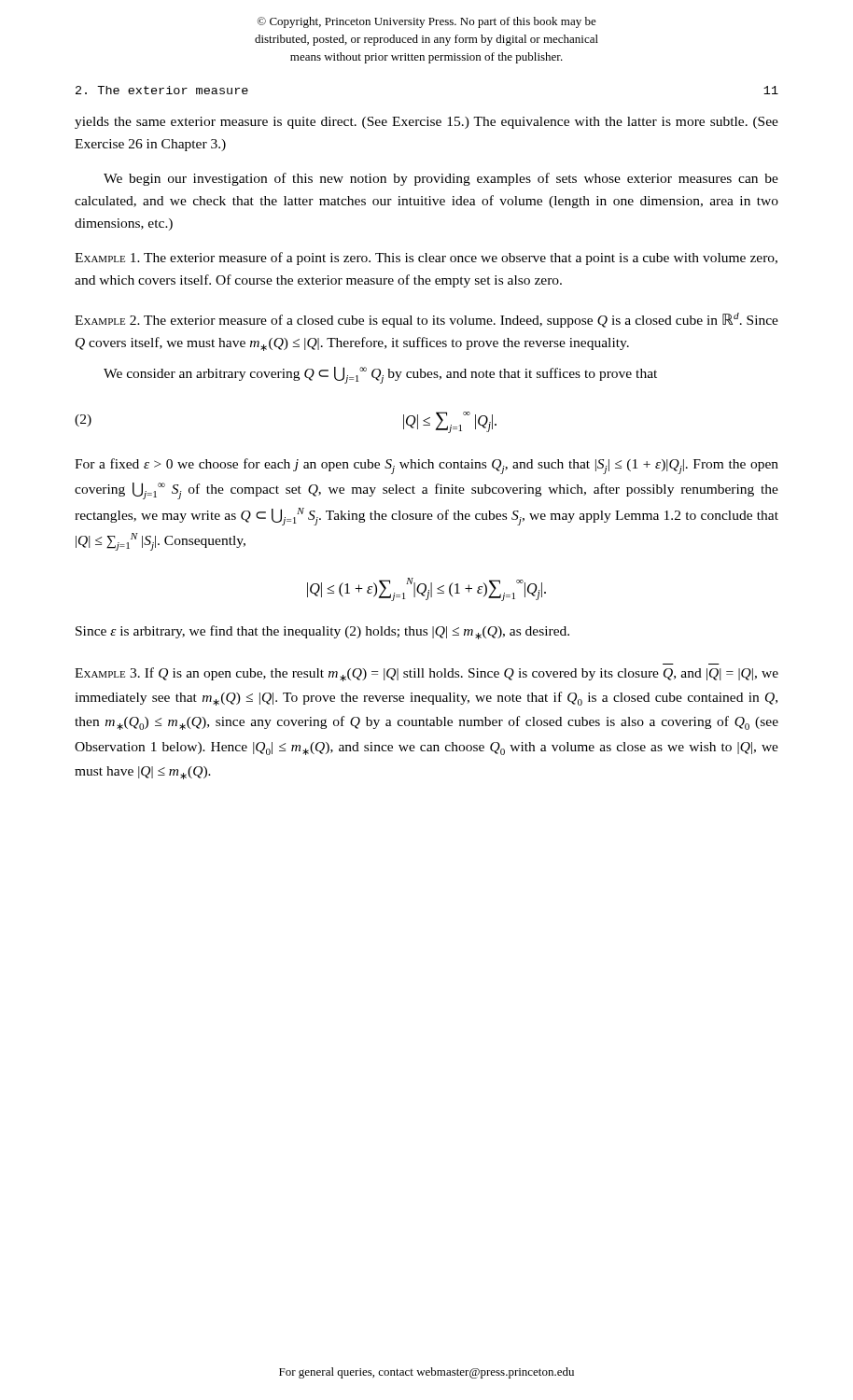Locate the region starting "Since ε is"
This screenshot has height=1400, width=853.
426,632
